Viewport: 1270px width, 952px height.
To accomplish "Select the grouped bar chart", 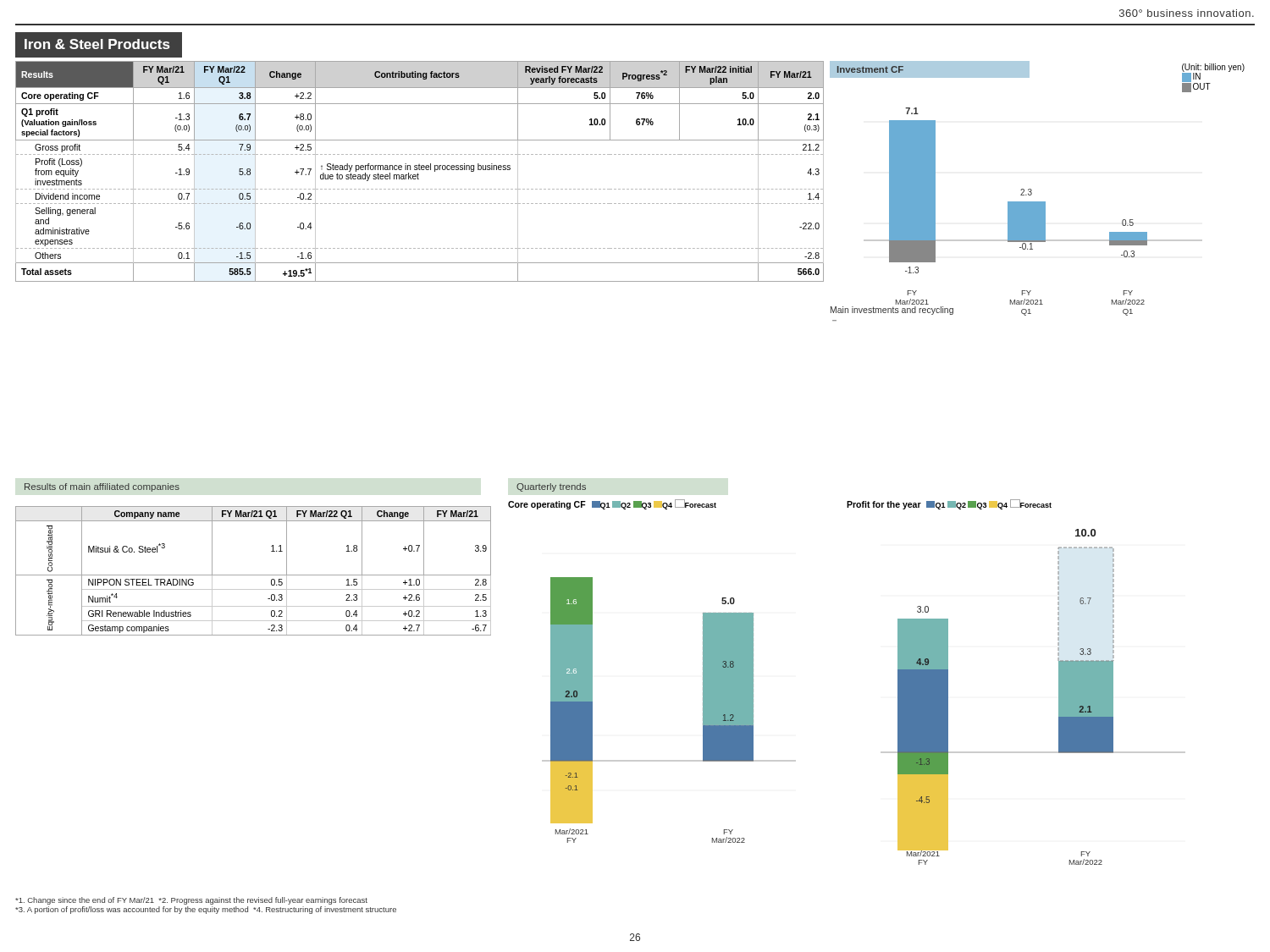I will [x=1041, y=192].
